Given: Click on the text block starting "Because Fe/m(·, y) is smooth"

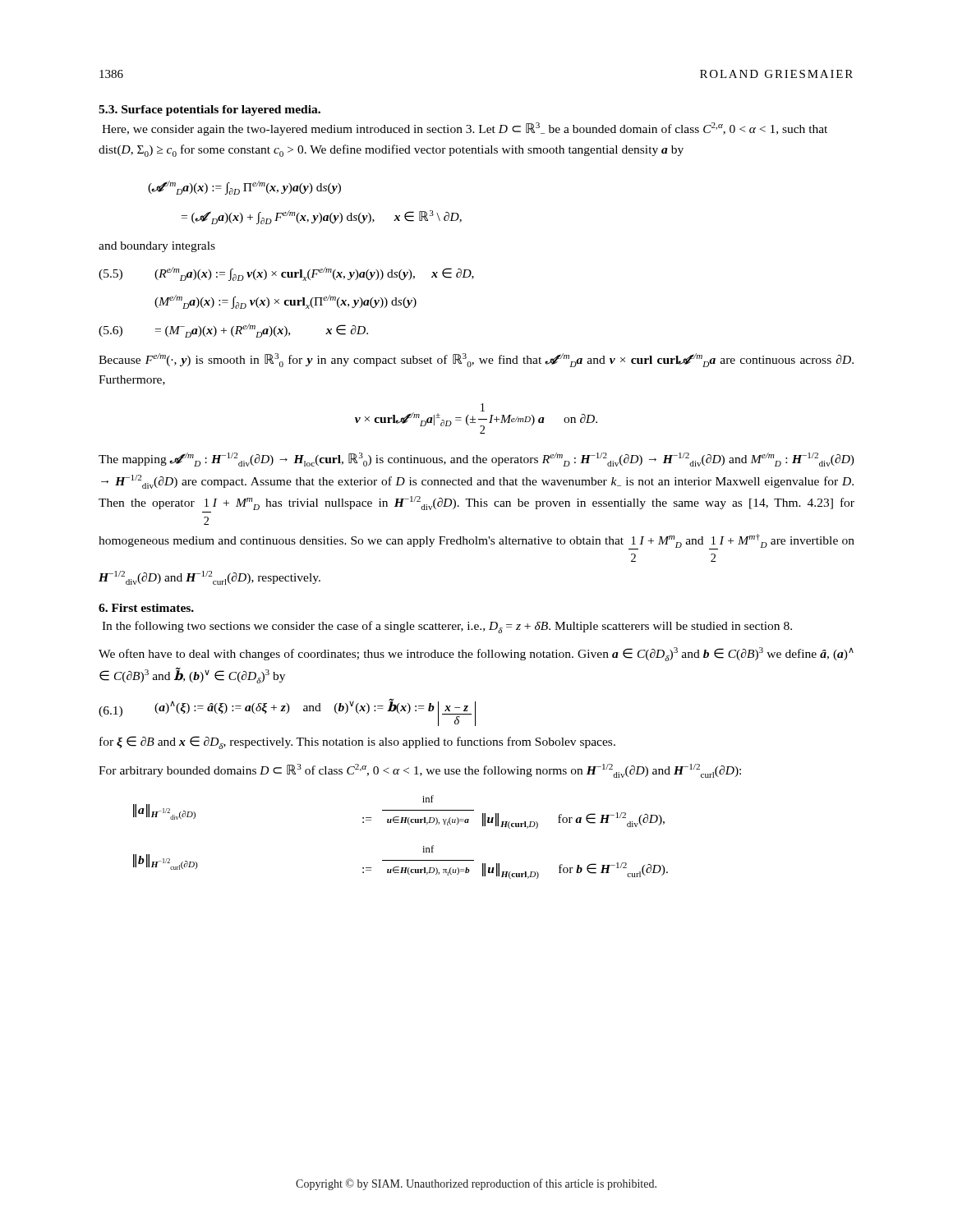Looking at the screenshot, I should [x=476, y=369].
